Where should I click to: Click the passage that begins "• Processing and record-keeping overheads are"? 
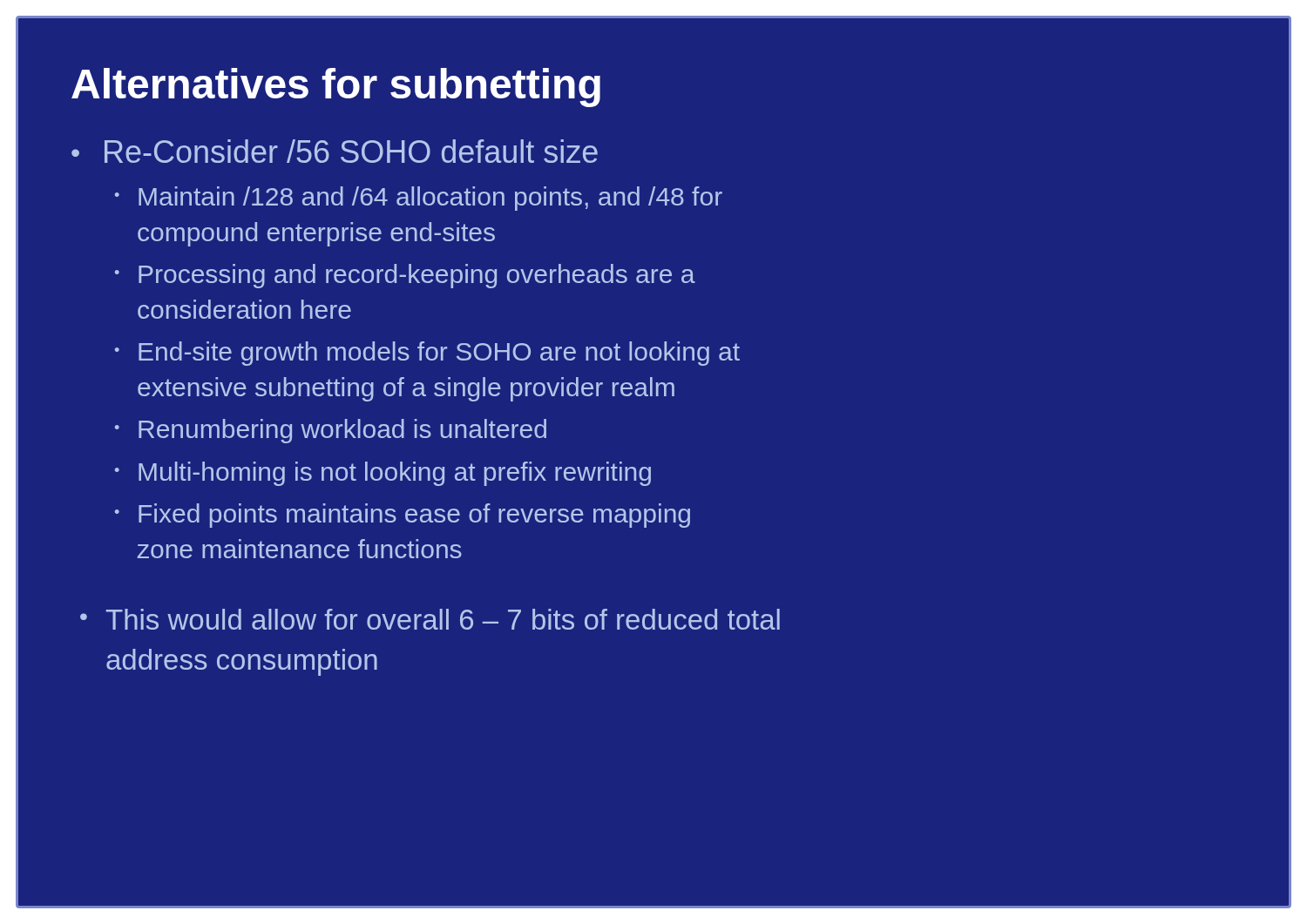pos(404,292)
